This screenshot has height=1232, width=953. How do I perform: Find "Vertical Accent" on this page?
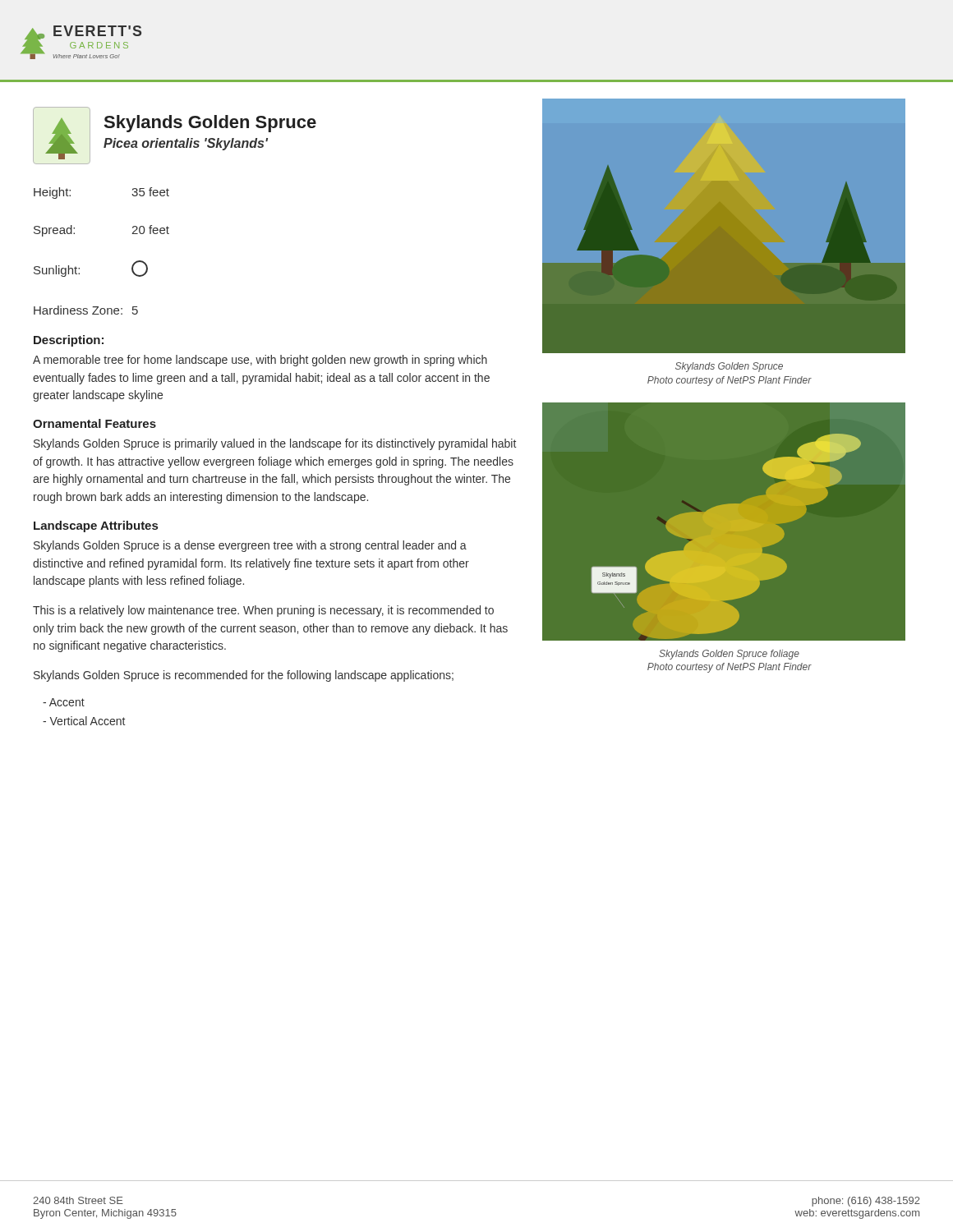click(x=84, y=721)
